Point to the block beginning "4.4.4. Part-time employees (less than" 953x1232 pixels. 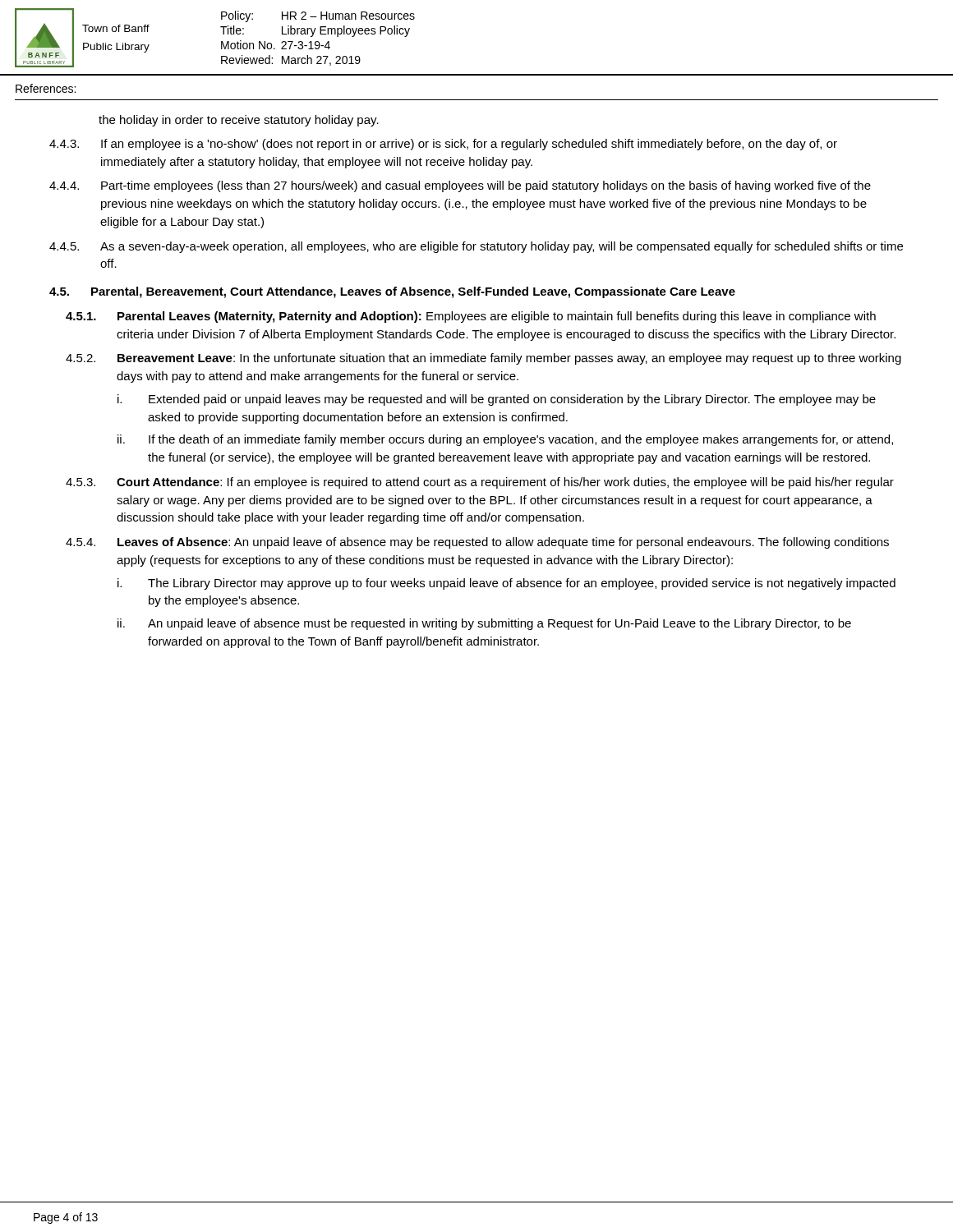point(476,204)
